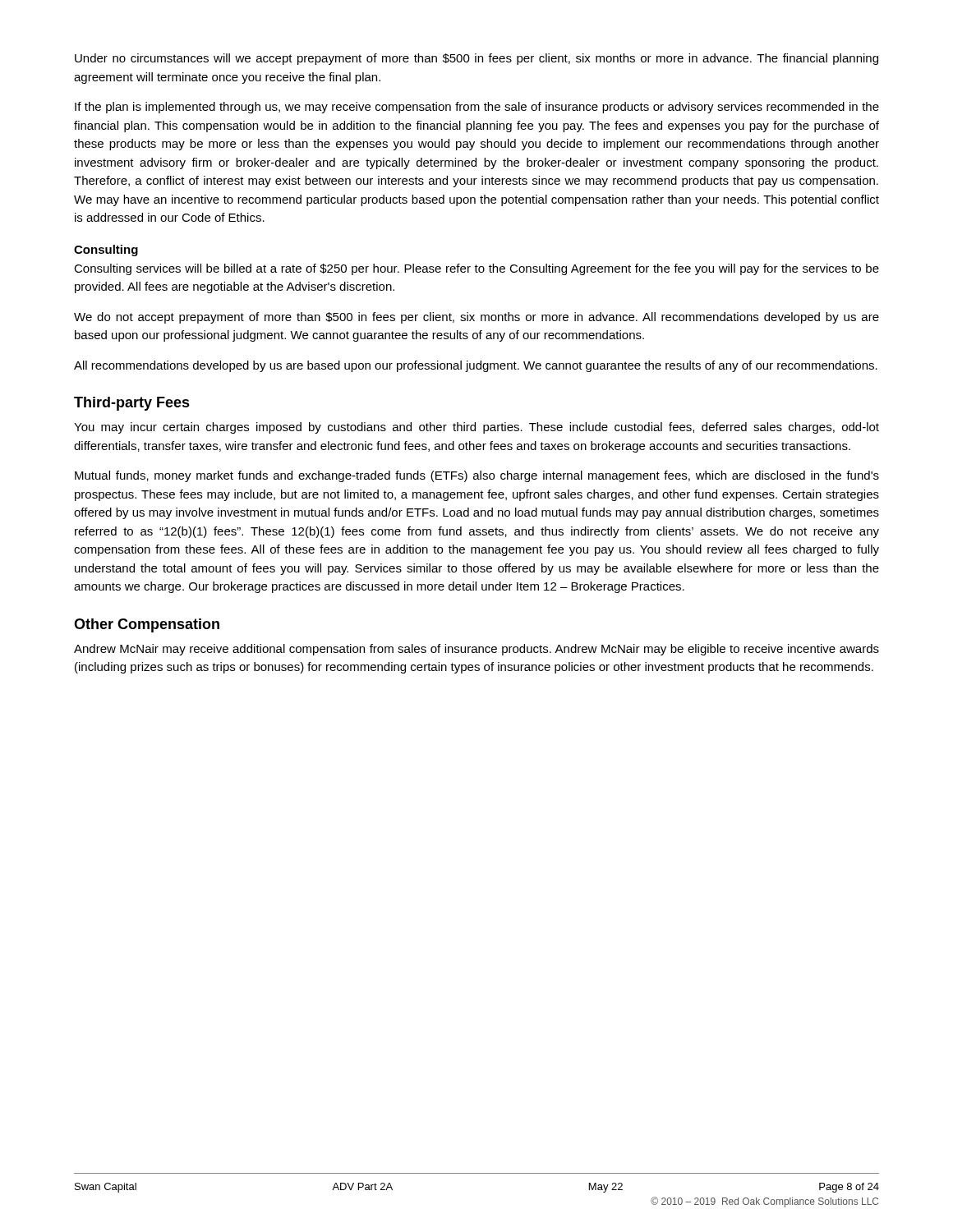Locate the block of text that opens with "Mutual funds, money market funds and"
This screenshot has width=953, height=1232.
click(x=476, y=531)
